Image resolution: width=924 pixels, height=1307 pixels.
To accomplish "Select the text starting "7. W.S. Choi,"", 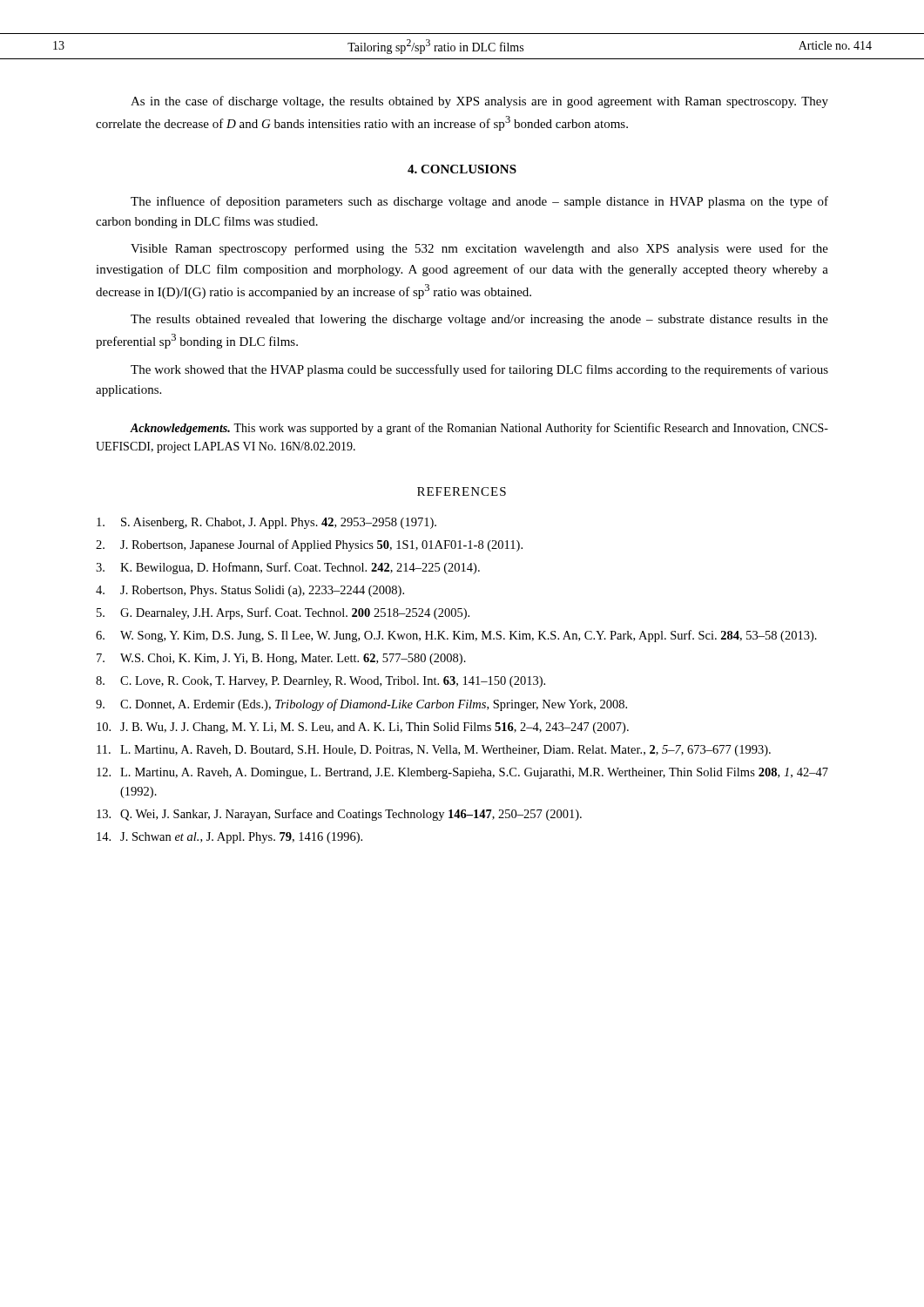I will tap(462, 658).
